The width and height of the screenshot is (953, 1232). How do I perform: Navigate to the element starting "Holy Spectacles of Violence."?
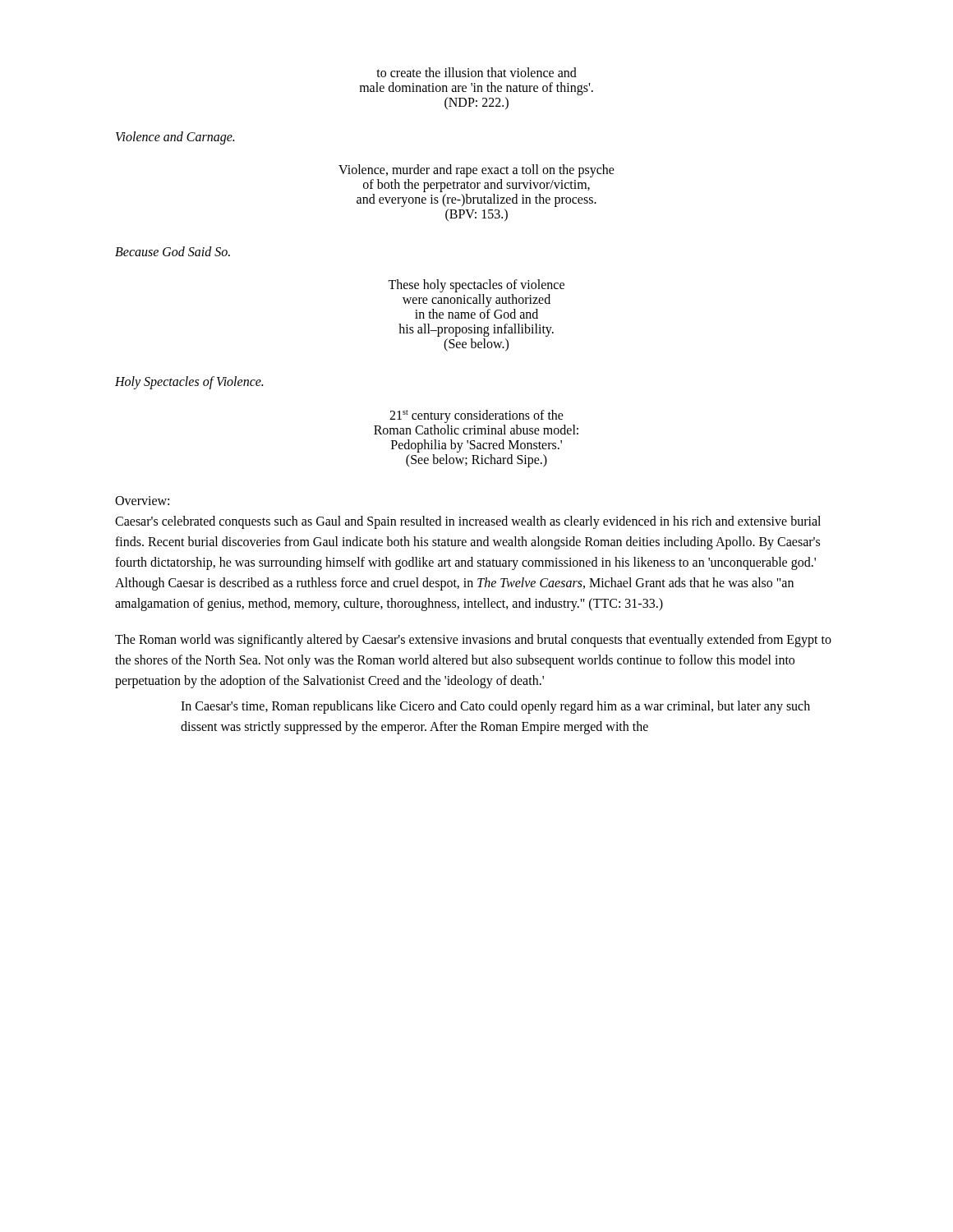click(190, 381)
